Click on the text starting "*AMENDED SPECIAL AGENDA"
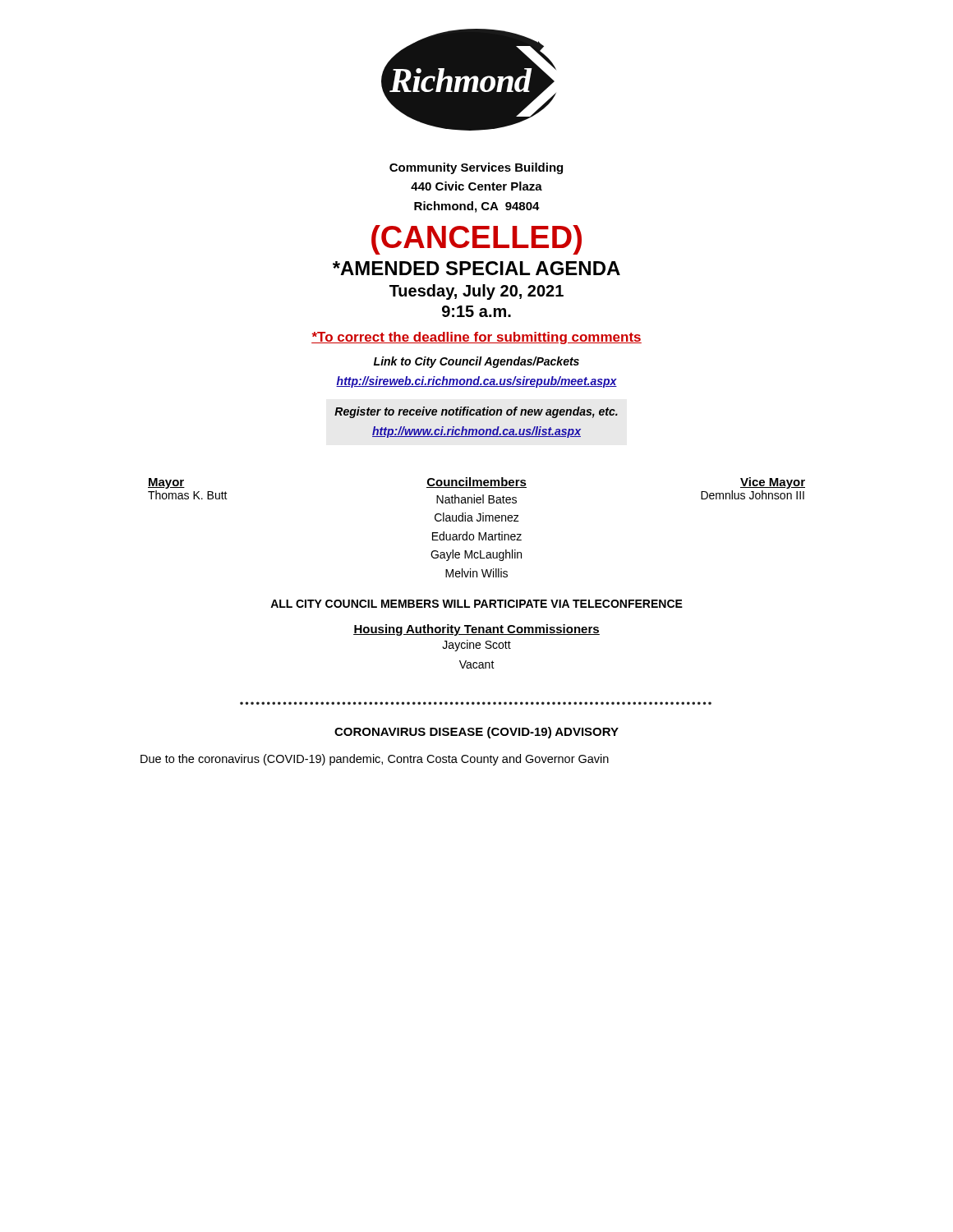Image resolution: width=953 pixels, height=1232 pixels. click(476, 268)
